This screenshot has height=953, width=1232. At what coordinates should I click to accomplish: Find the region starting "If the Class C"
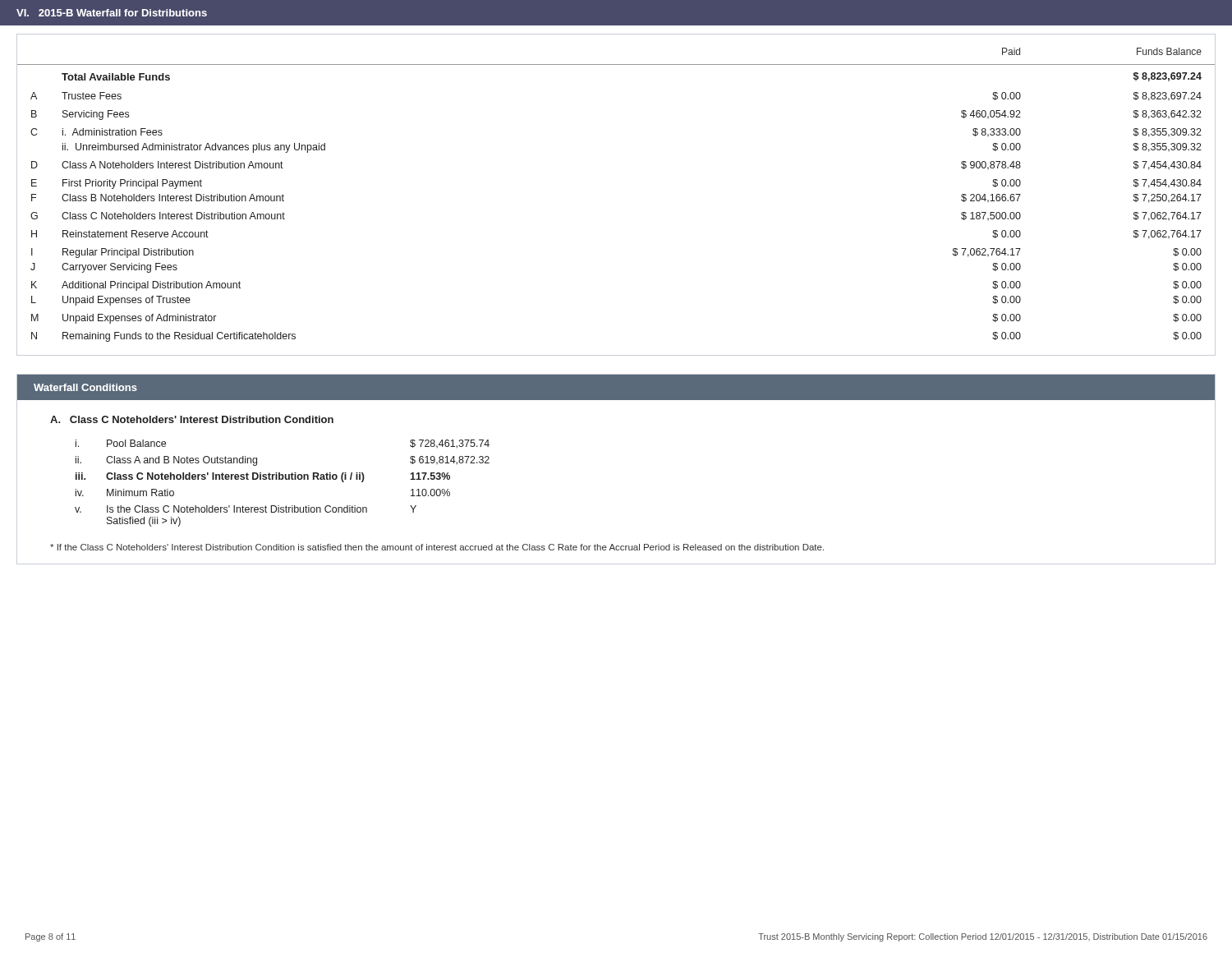[x=437, y=547]
